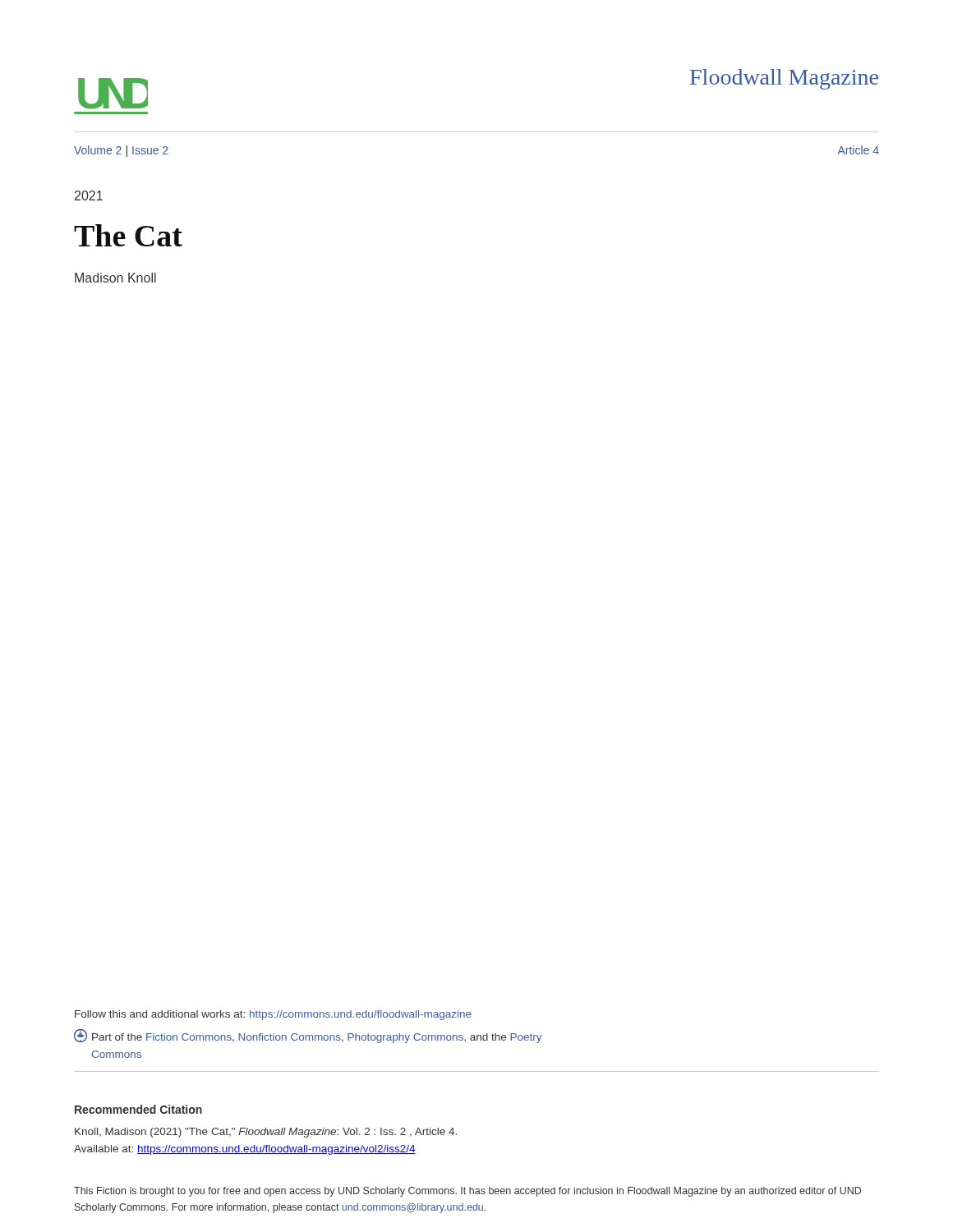
Task: Select the text that reads "Article 4"
Action: (x=858, y=150)
